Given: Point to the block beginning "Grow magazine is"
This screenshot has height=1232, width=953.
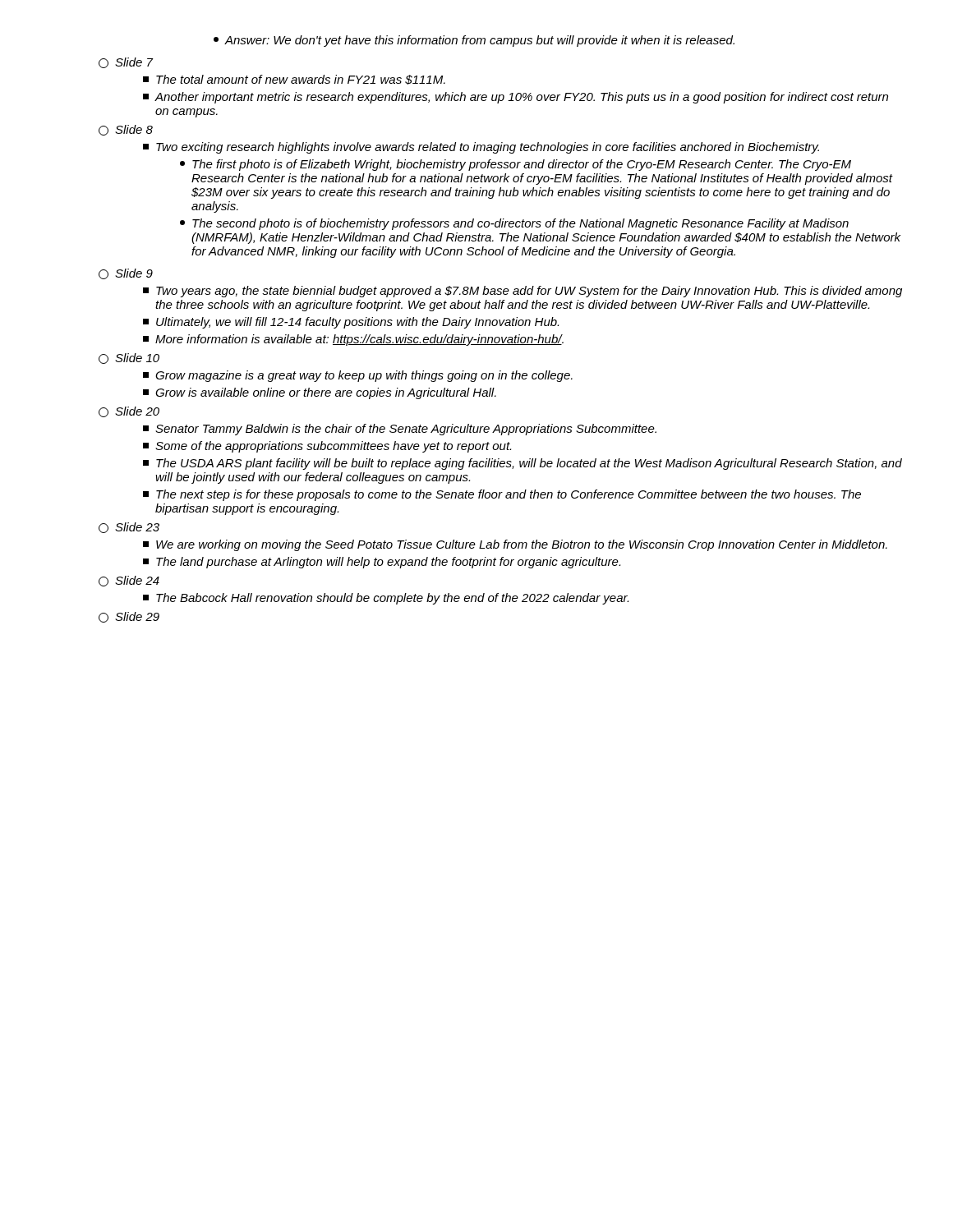Looking at the screenshot, I should (x=523, y=375).
